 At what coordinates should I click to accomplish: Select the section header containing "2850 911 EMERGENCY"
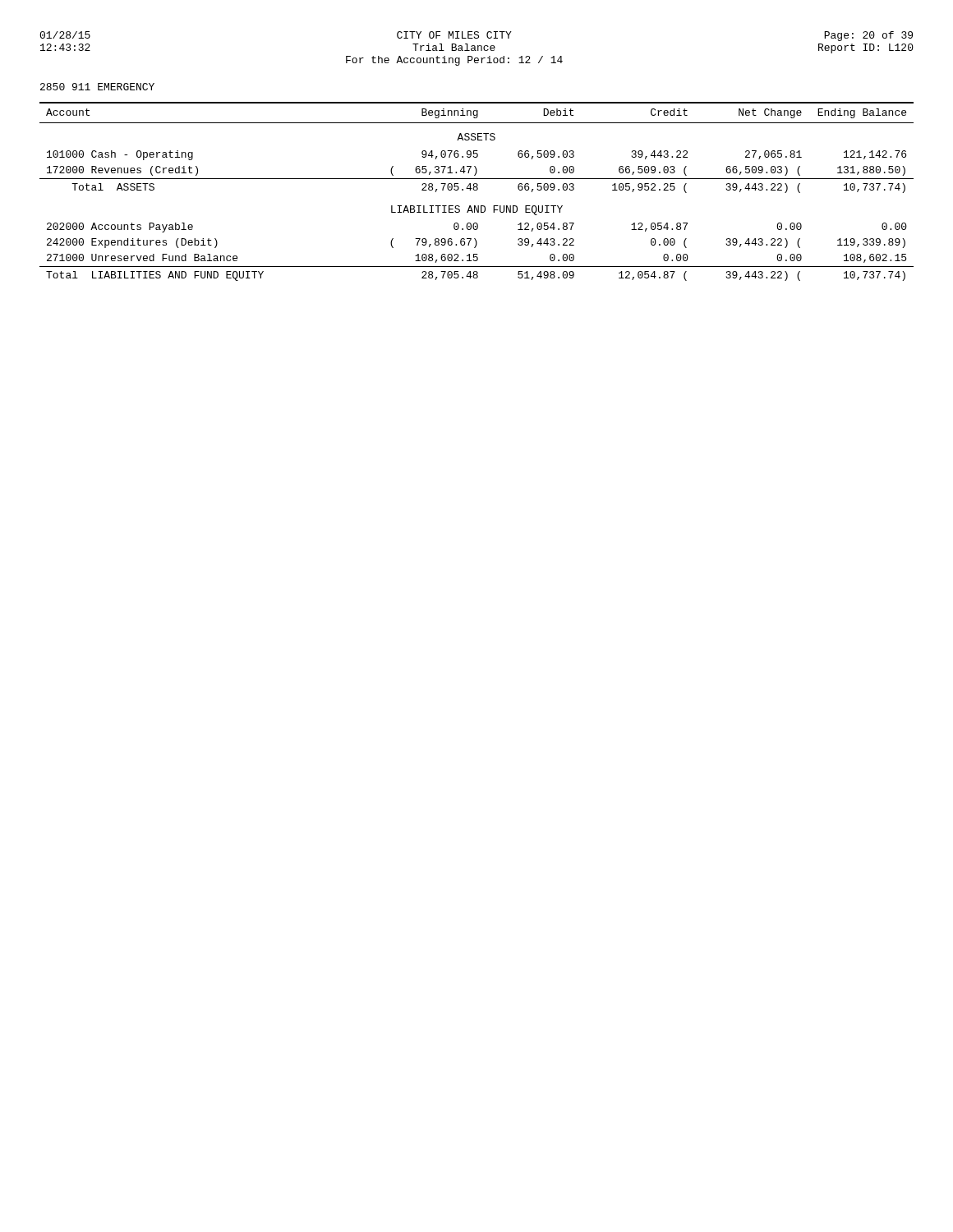(97, 87)
